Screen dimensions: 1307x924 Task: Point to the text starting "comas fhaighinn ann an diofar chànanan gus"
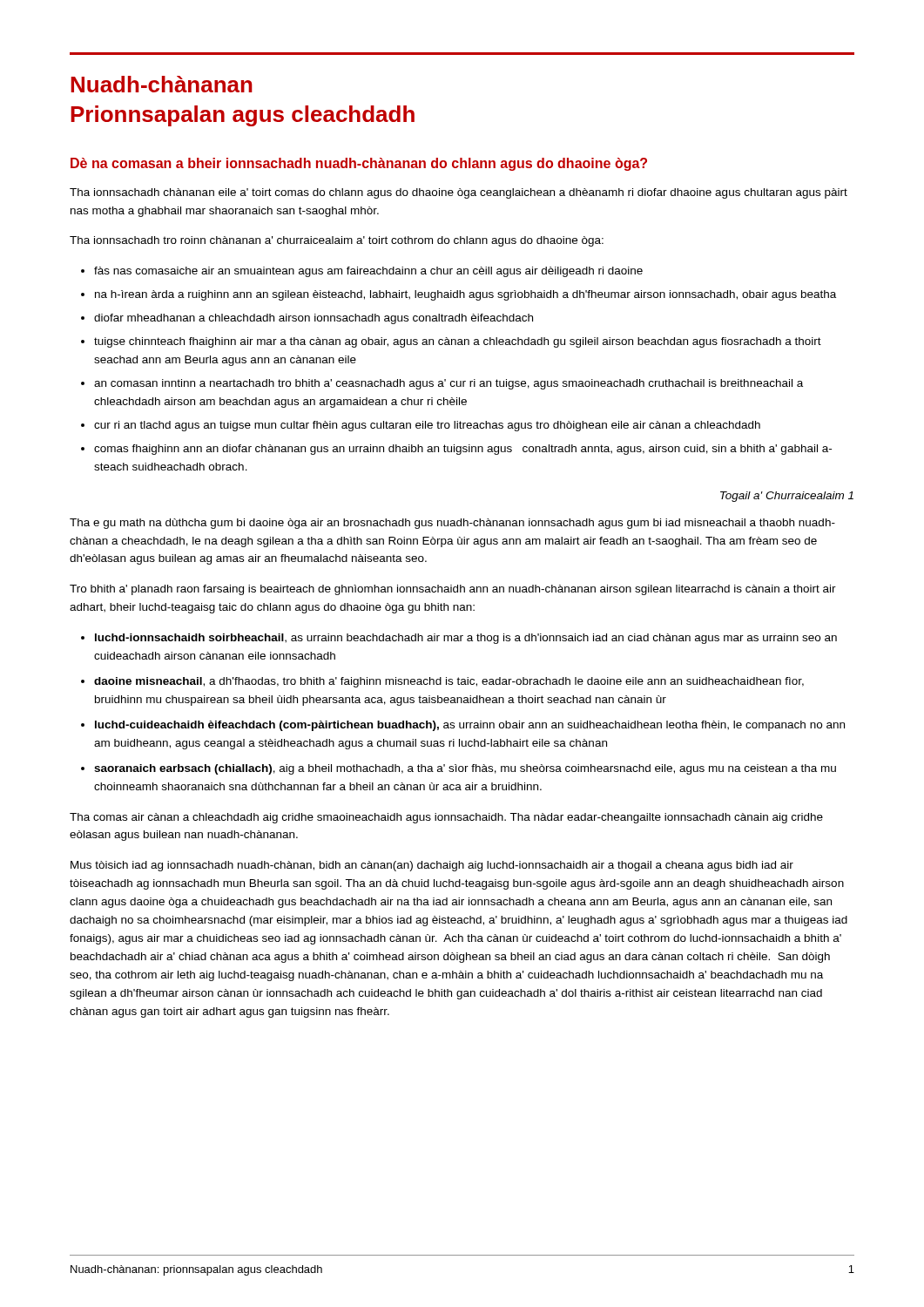tap(463, 457)
